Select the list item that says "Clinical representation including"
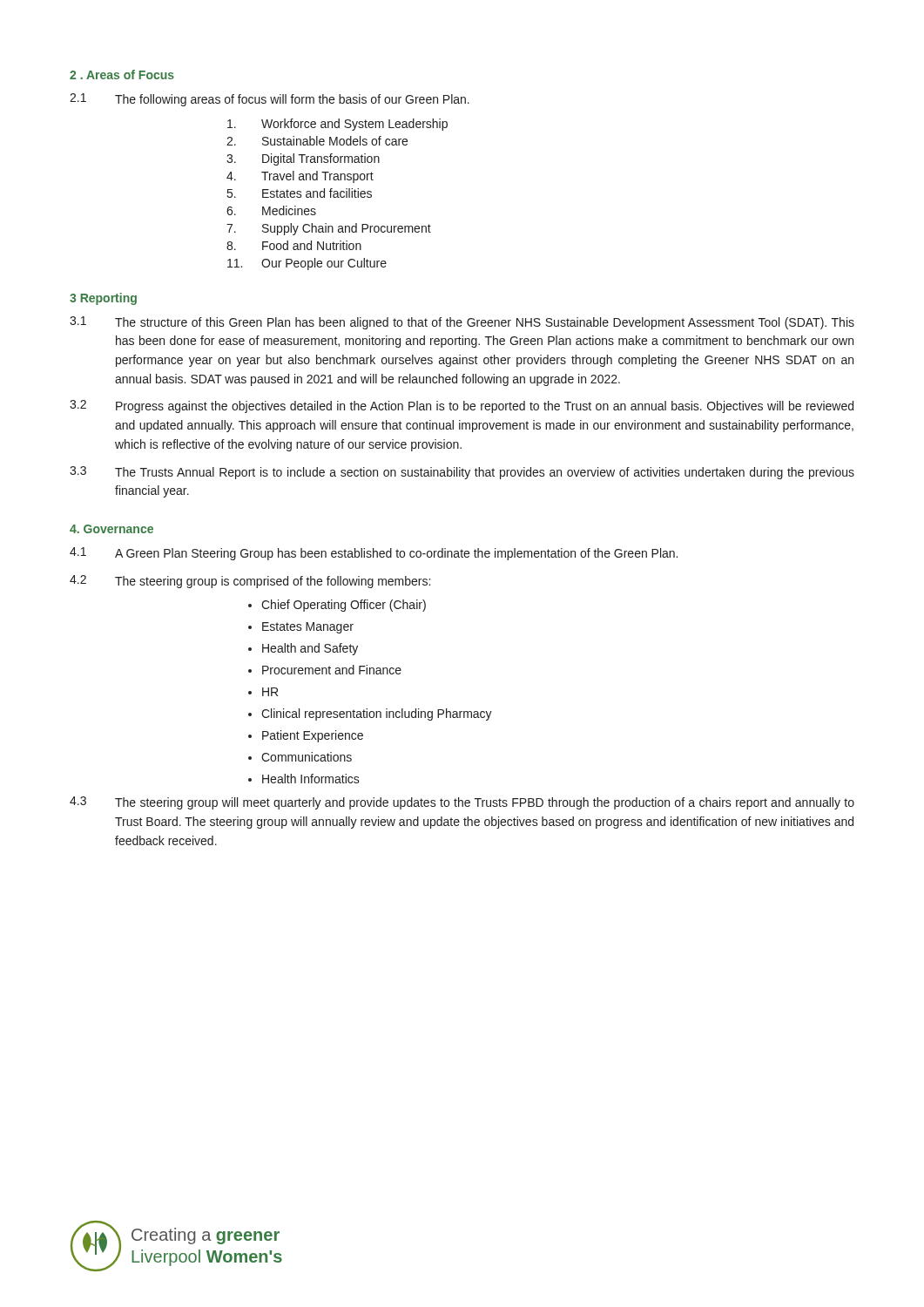The image size is (924, 1307). (x=376, y=714)
